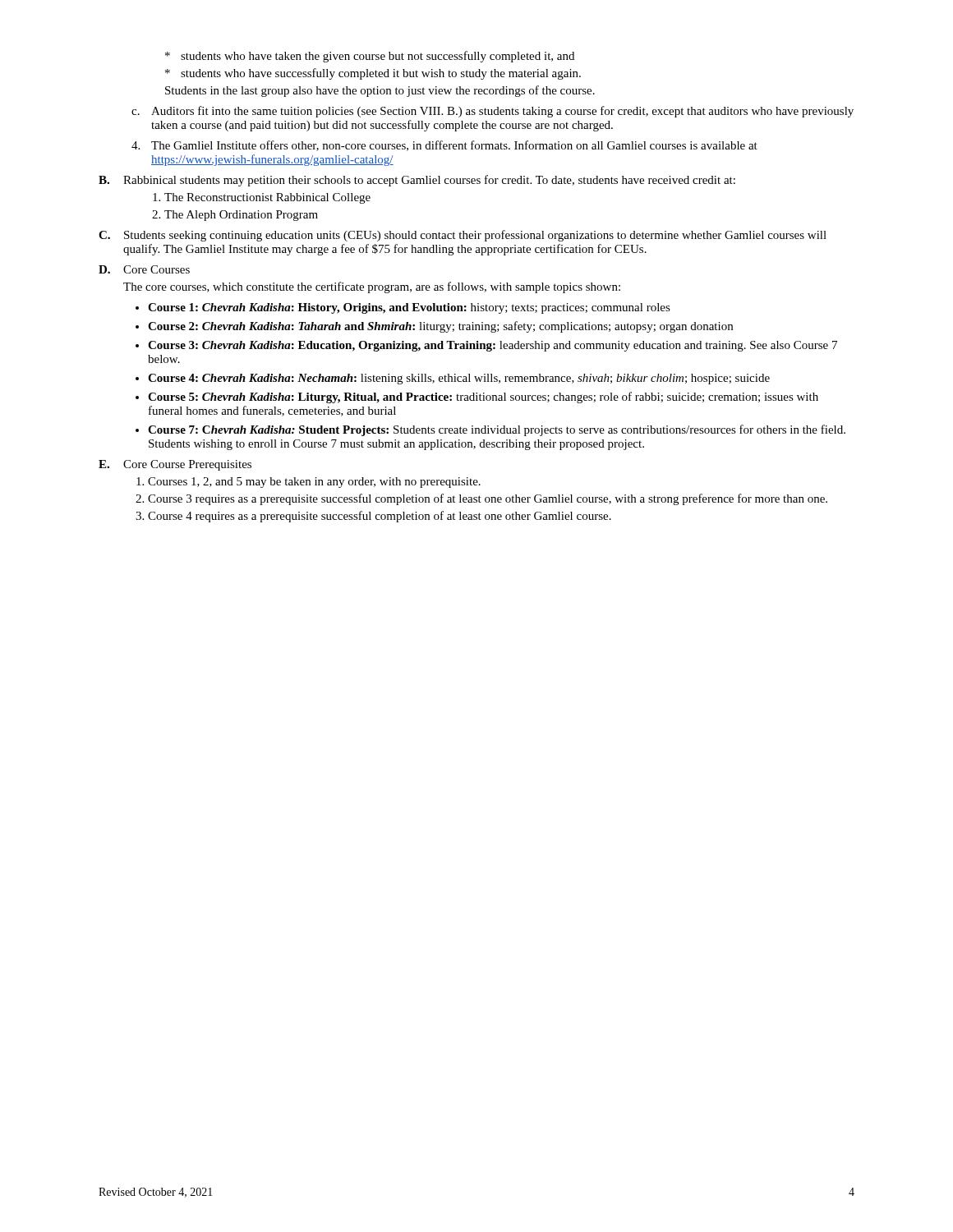
Task: Locate the block of text that opens with "Course 3: Chevrah"
Action: pyautogui.click(x=493, y=352)
